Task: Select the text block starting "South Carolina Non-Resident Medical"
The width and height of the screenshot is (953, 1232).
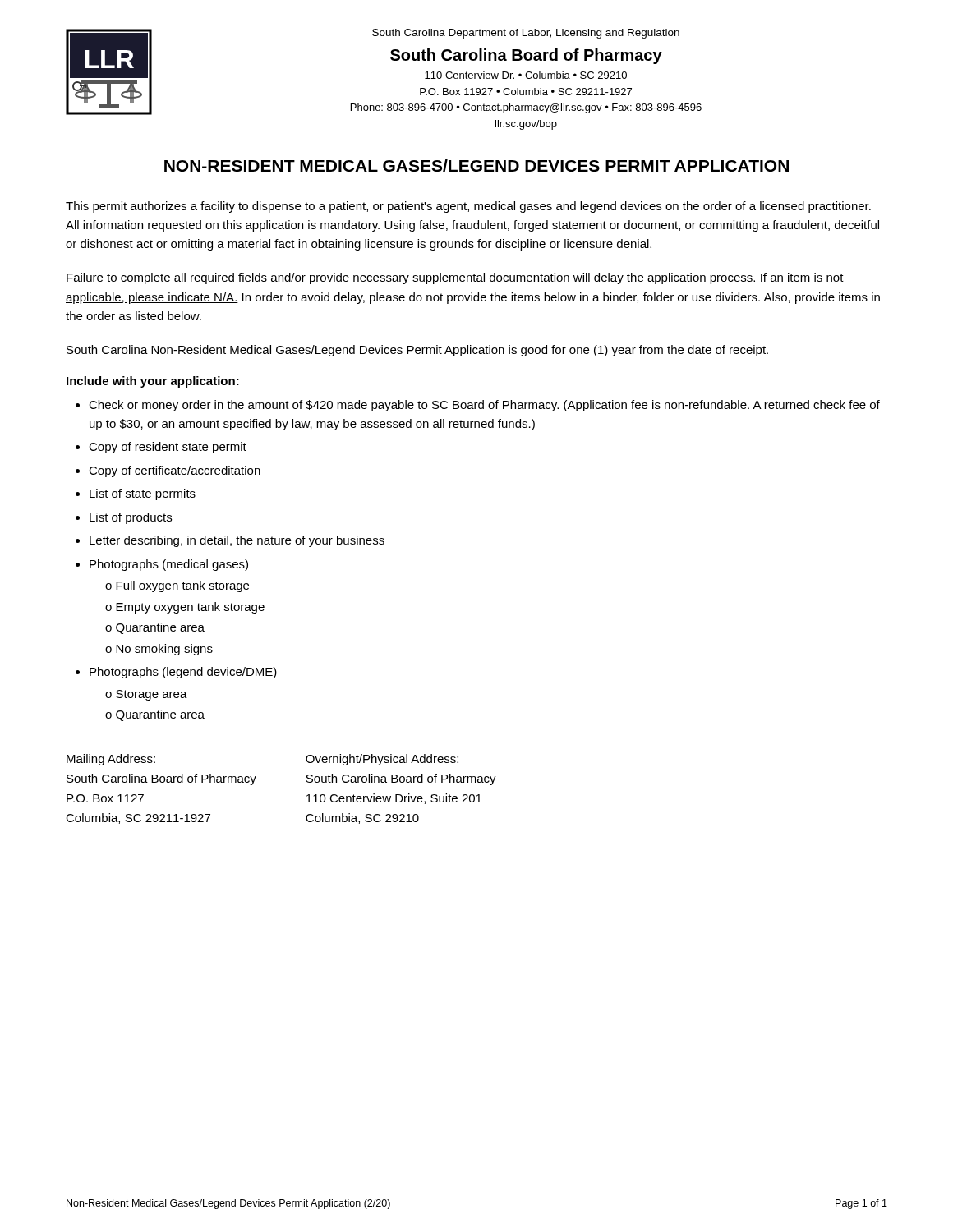Action: [418, 350]
